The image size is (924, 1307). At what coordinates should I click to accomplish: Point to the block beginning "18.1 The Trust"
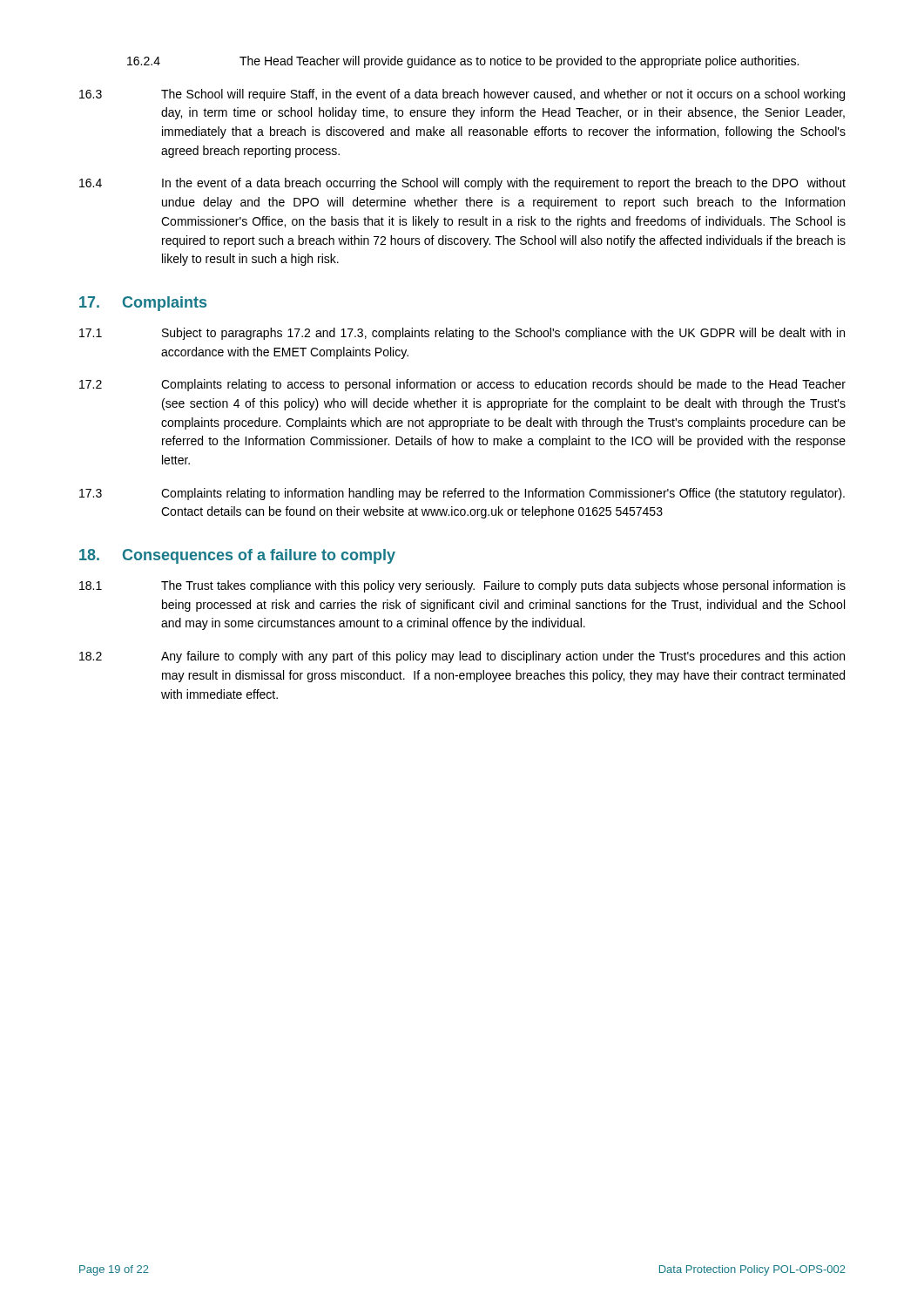[x=462, y=605]
